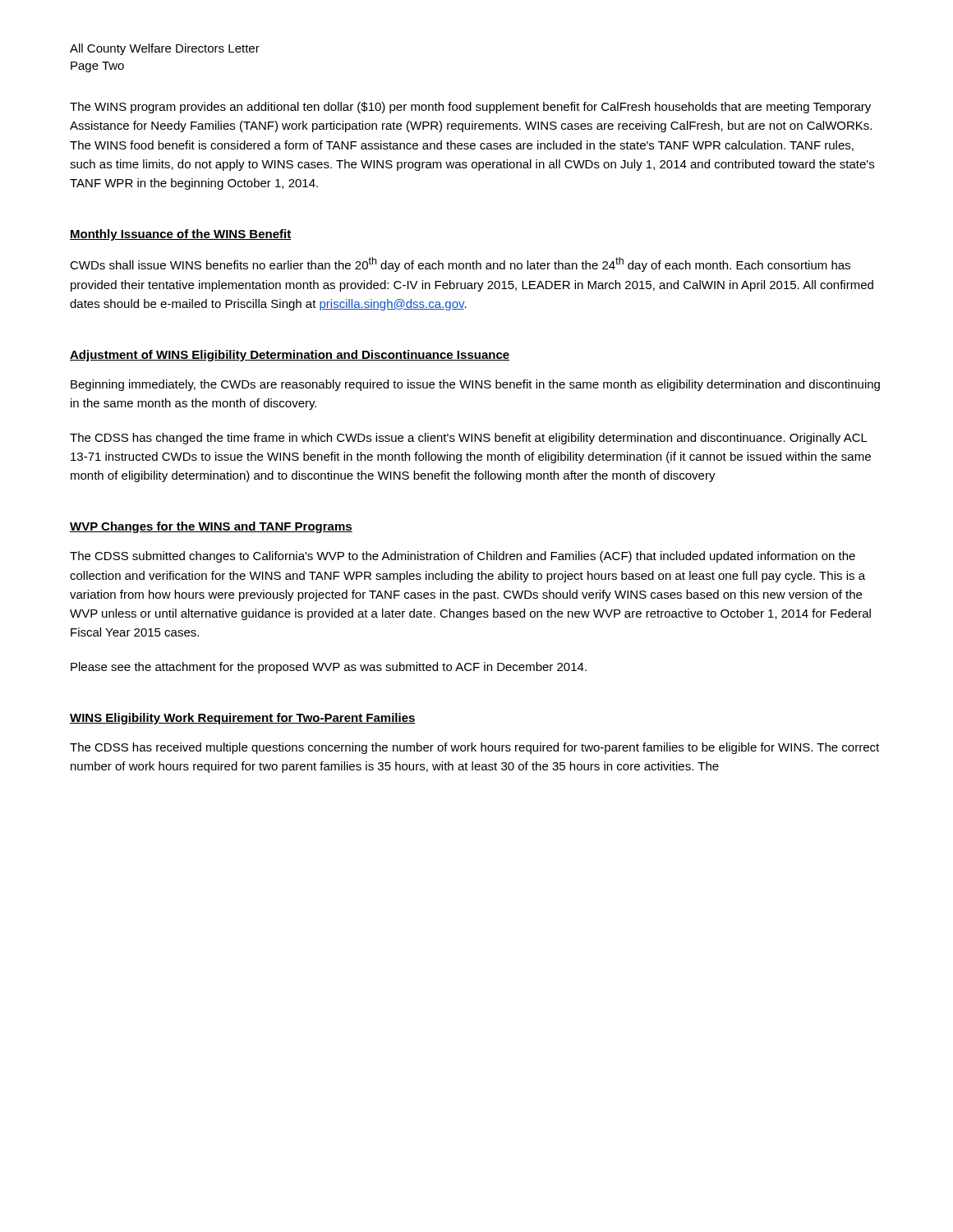Locate the passage starting "Monthly Issuance of the WINS Benefit"
The height and width of the screenshot is (1232, 953).
[180, 234]
